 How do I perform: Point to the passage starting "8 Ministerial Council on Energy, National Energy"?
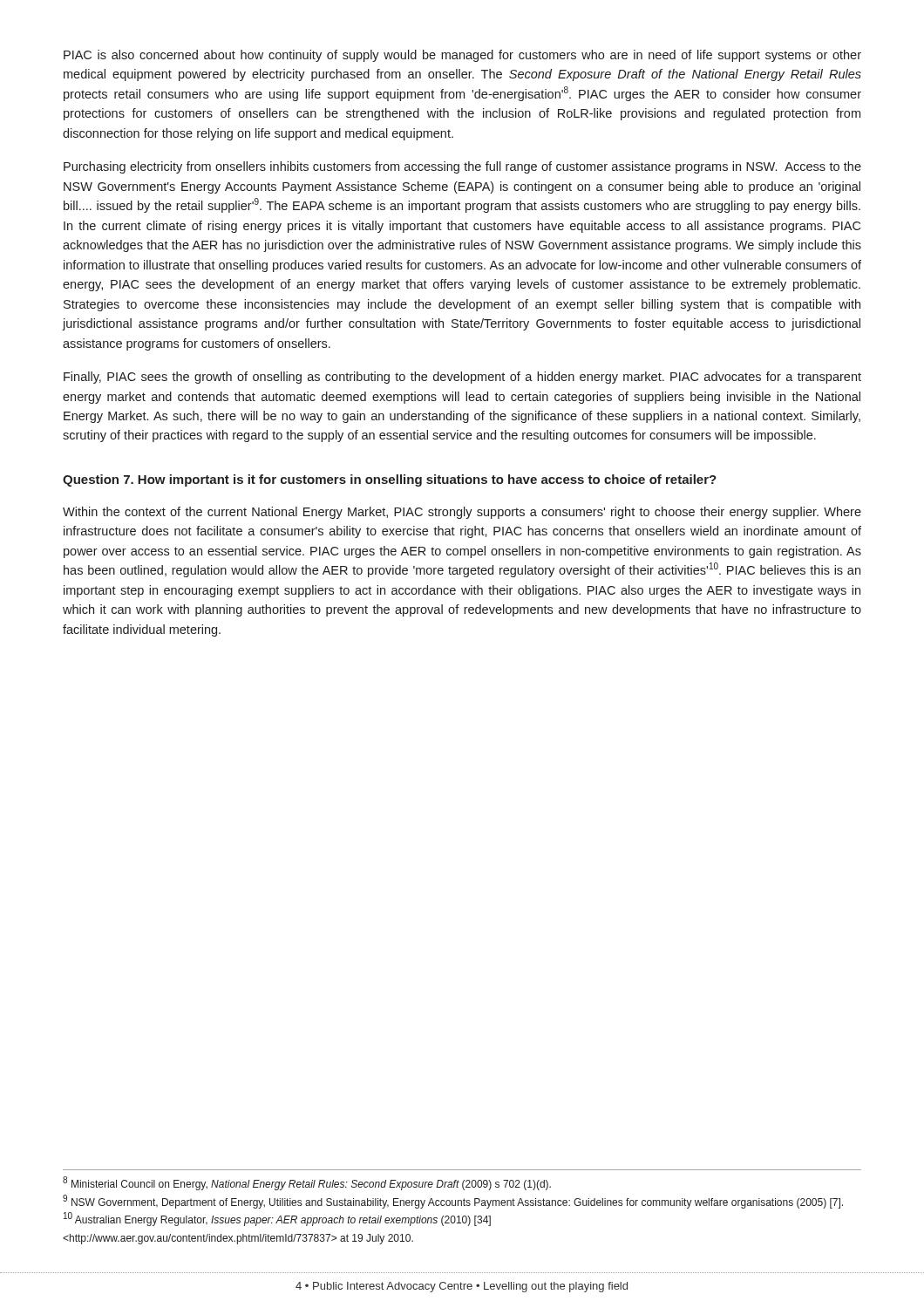462,1185
